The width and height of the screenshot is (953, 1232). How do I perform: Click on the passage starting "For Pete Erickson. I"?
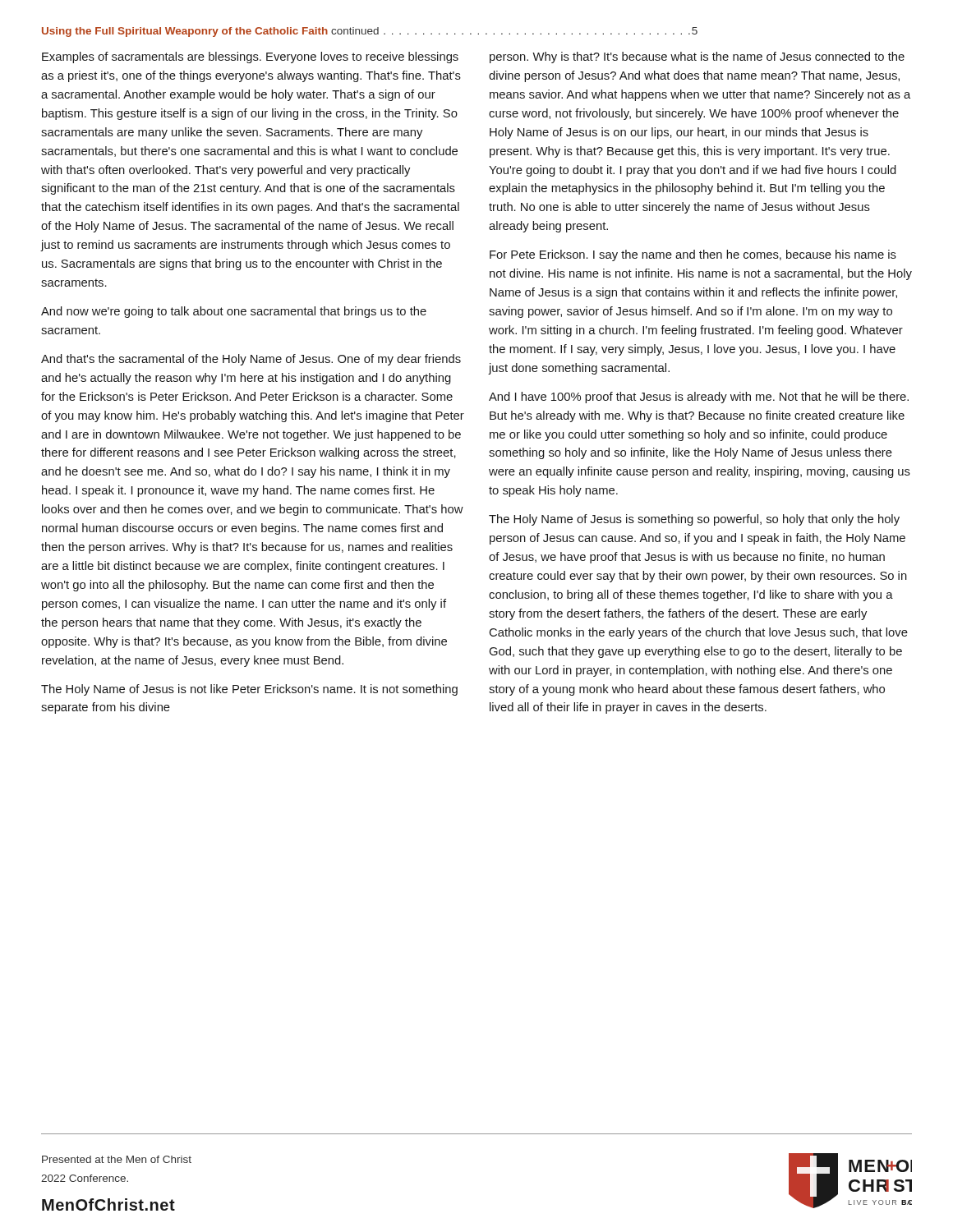[700, 312]
